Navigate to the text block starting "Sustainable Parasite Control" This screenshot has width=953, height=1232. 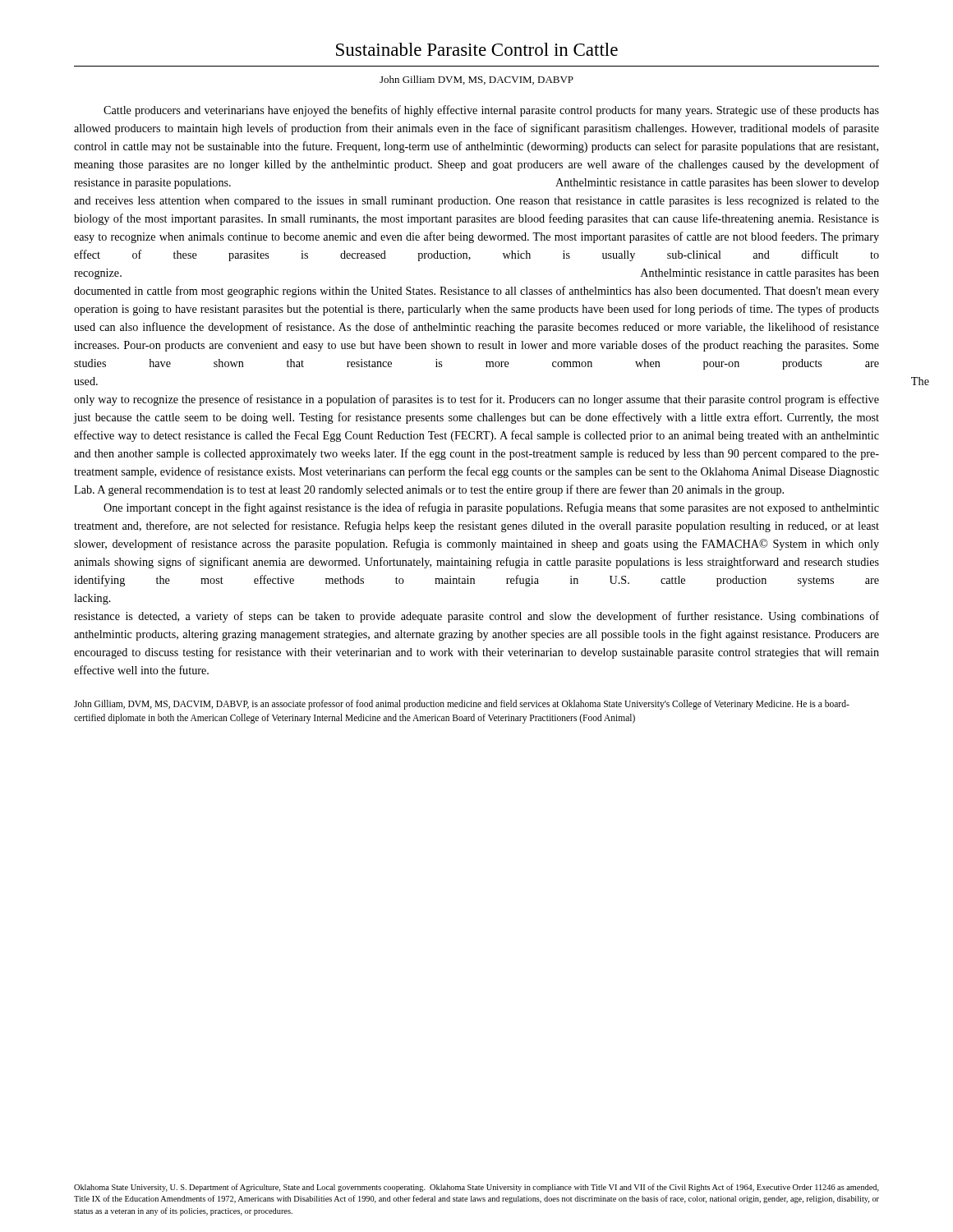(476, 50)
